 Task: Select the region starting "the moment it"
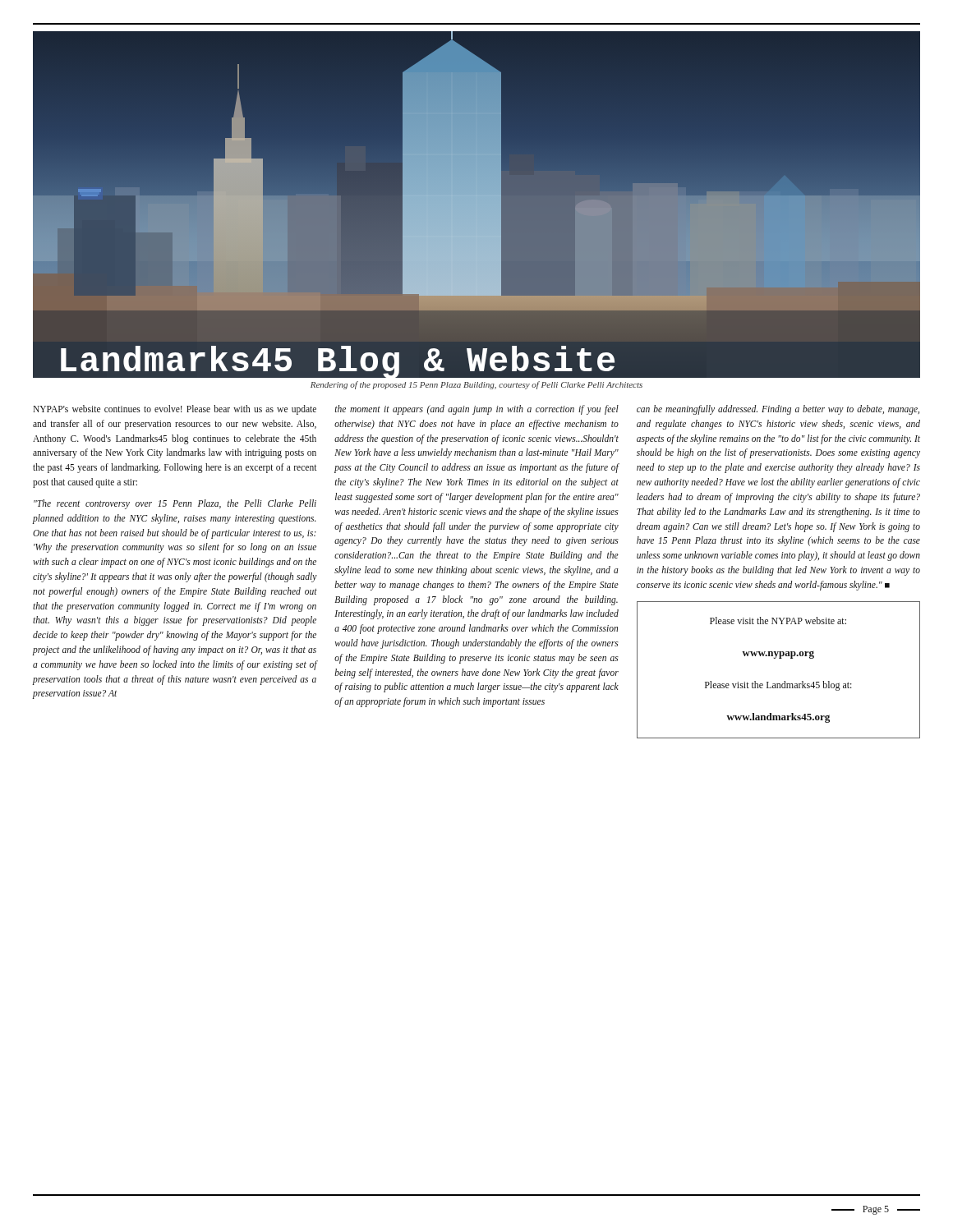tap(476, 556)
